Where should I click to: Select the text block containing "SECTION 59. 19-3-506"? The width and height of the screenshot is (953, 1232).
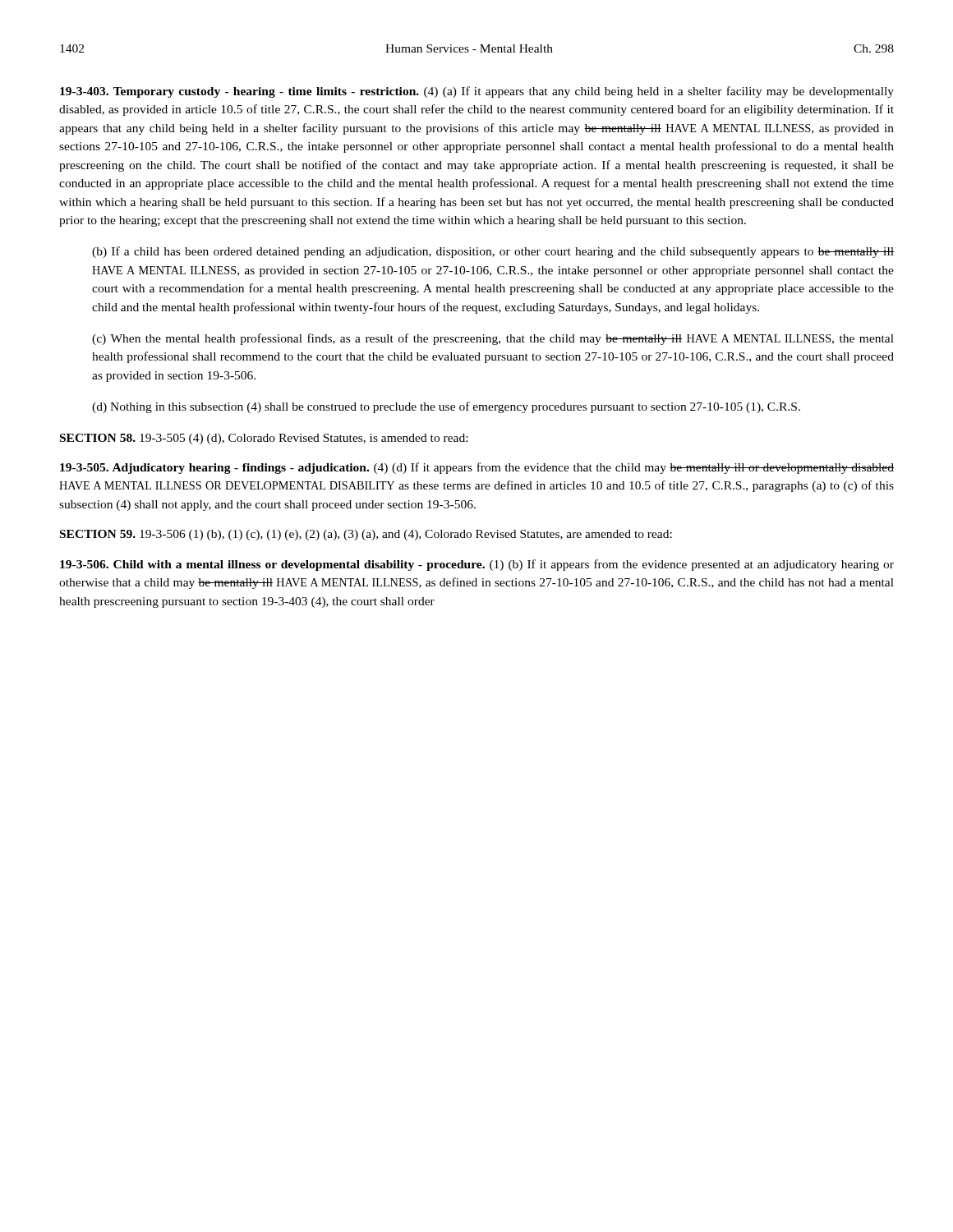coord(476,534)
